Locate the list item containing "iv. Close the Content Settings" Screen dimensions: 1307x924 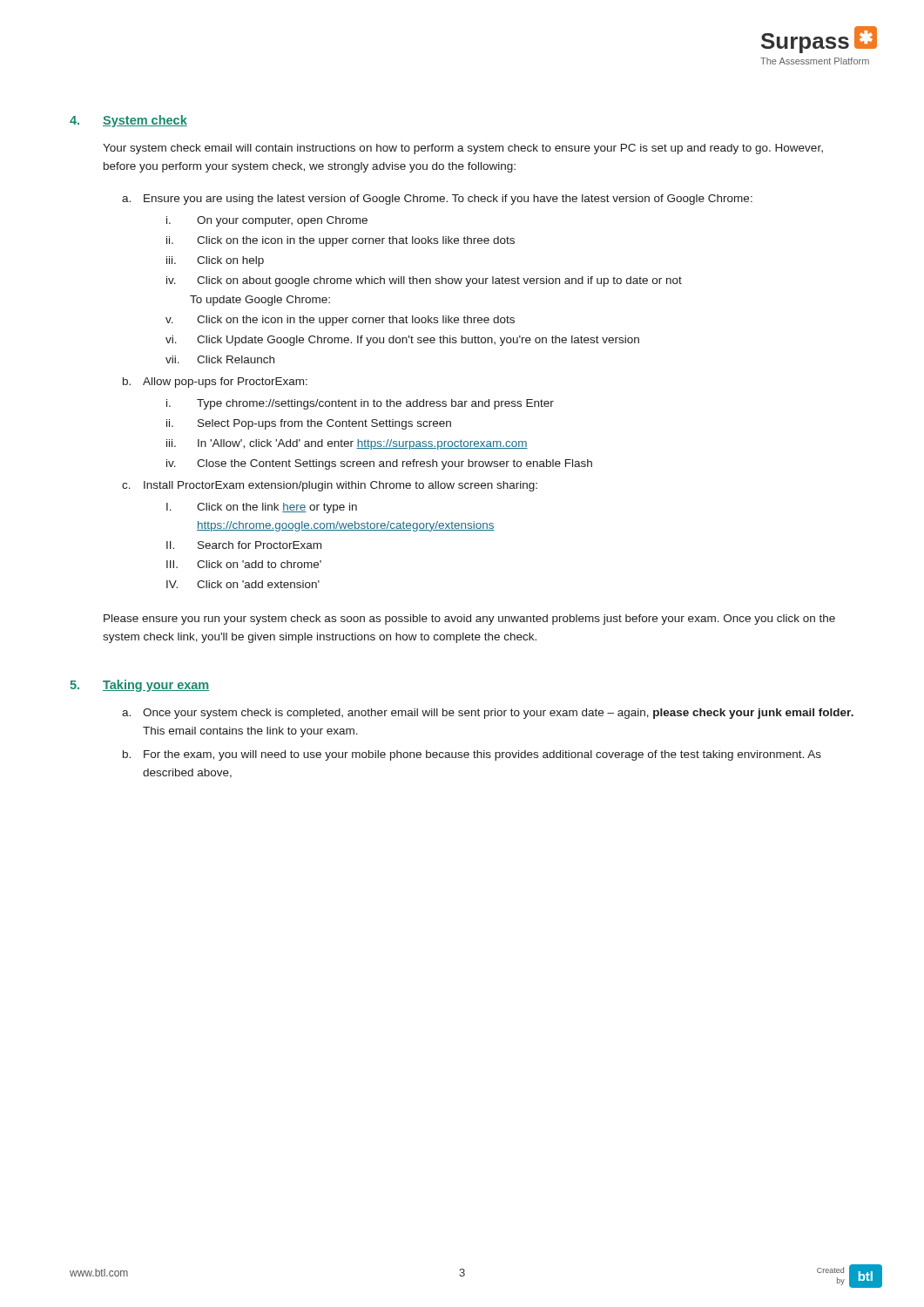[510, 464]
